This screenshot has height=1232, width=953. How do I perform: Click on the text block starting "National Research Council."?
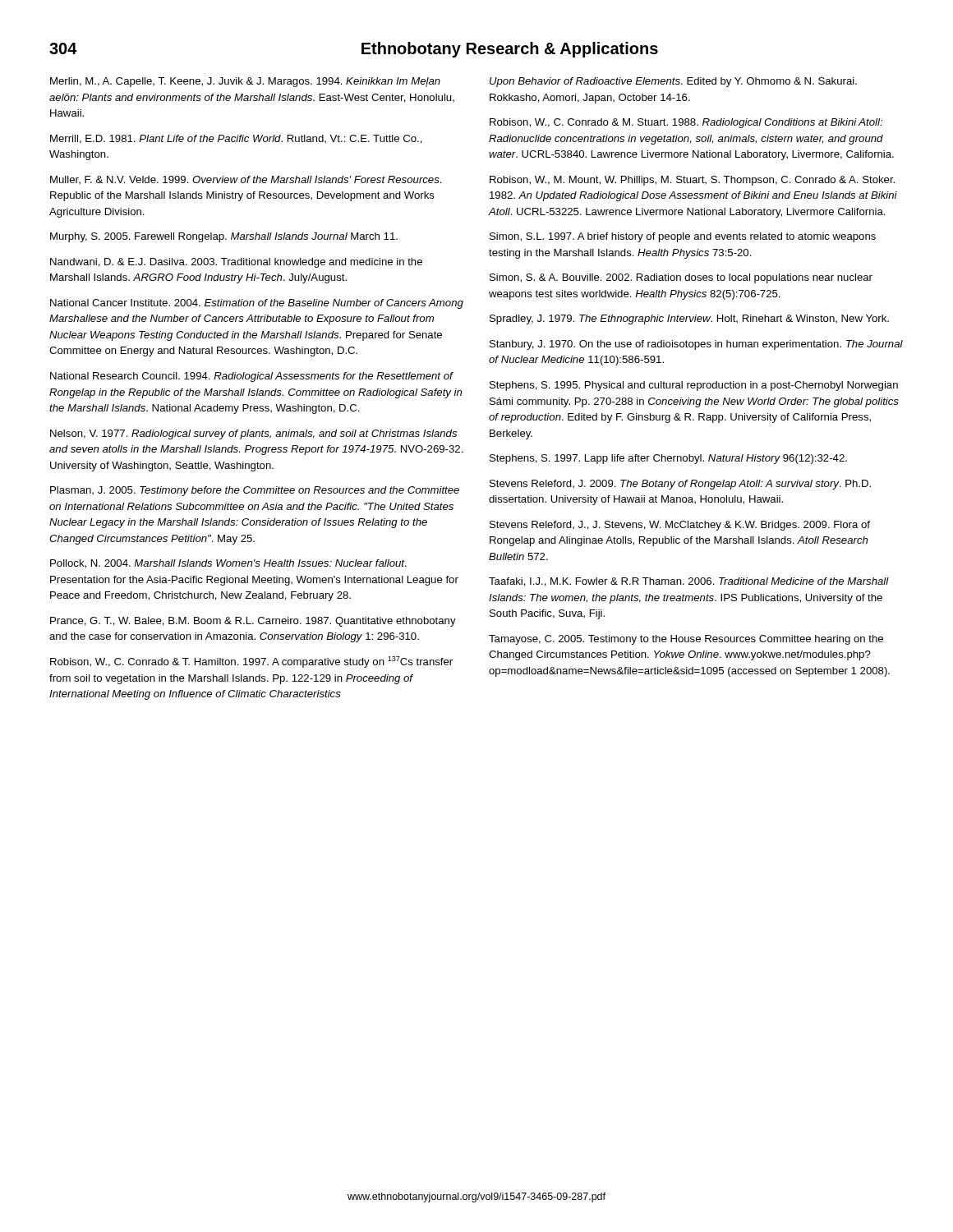click(256, 392)
